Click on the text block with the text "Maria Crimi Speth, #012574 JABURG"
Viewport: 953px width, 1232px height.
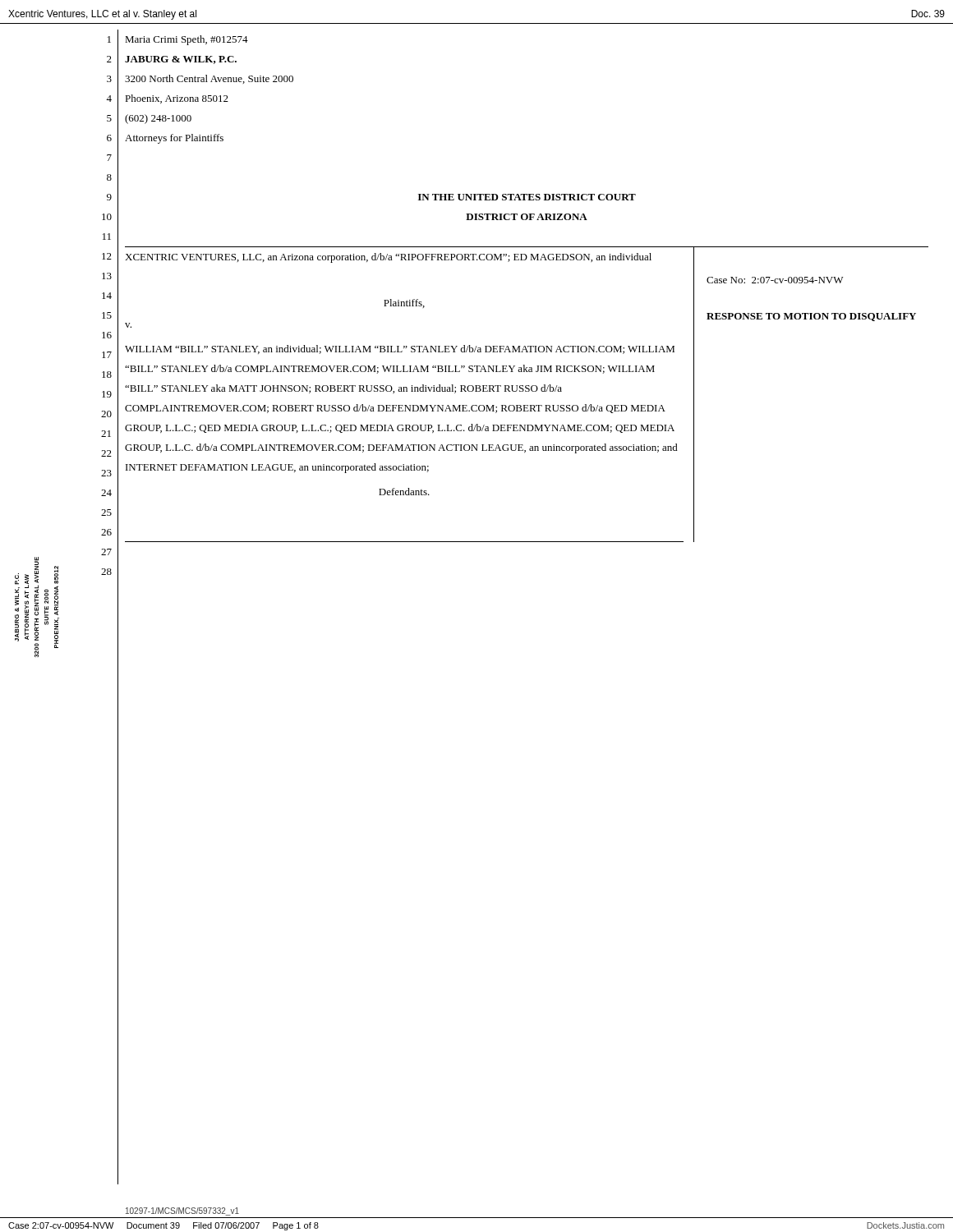tap(186, 40)
